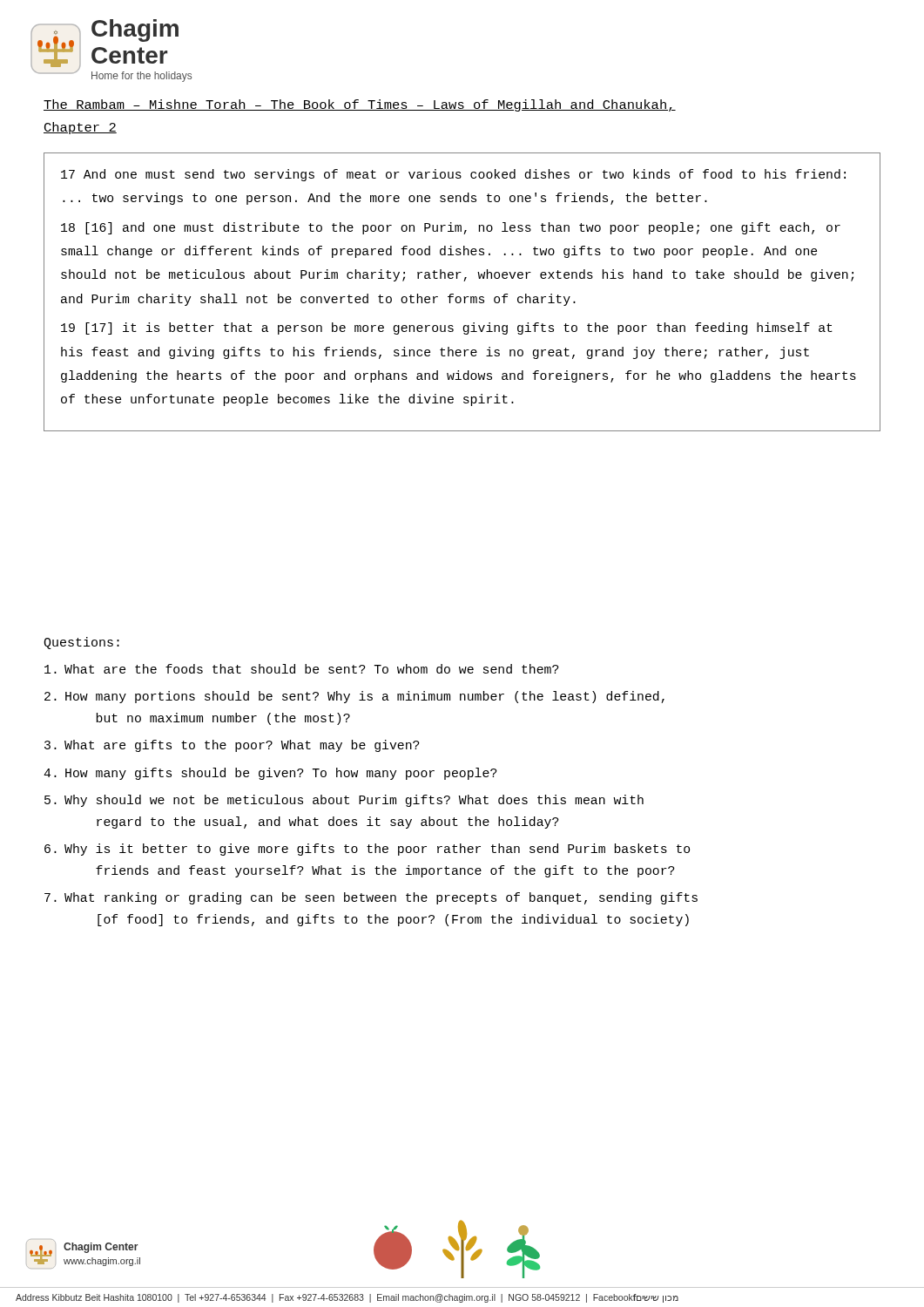924x1307 pixels.
Task: Locate the region starting "5. Why should we not be"
Action: [x=462, y=812]
